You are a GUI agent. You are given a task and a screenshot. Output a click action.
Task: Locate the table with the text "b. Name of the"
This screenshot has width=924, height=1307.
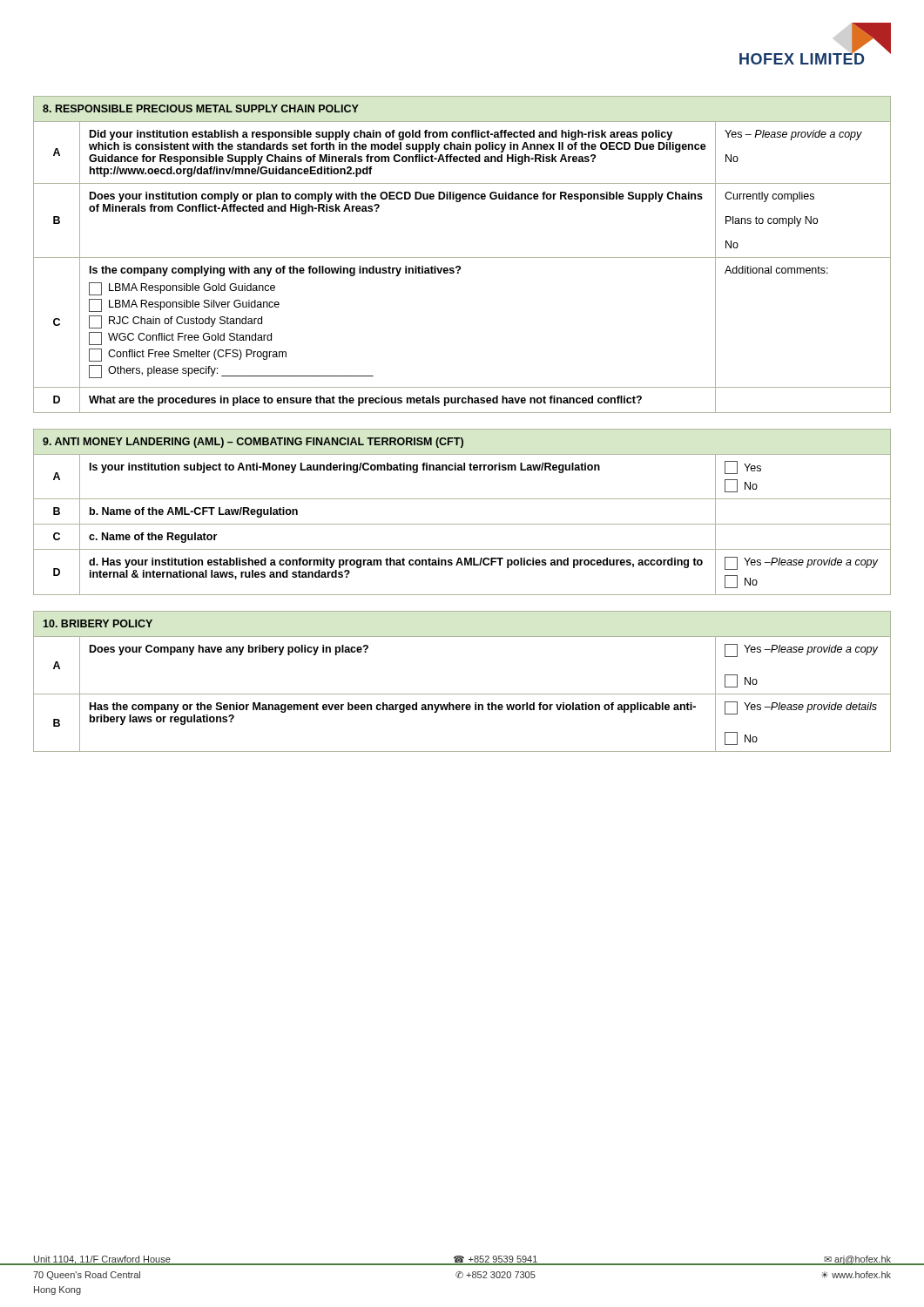pos(462,524)
